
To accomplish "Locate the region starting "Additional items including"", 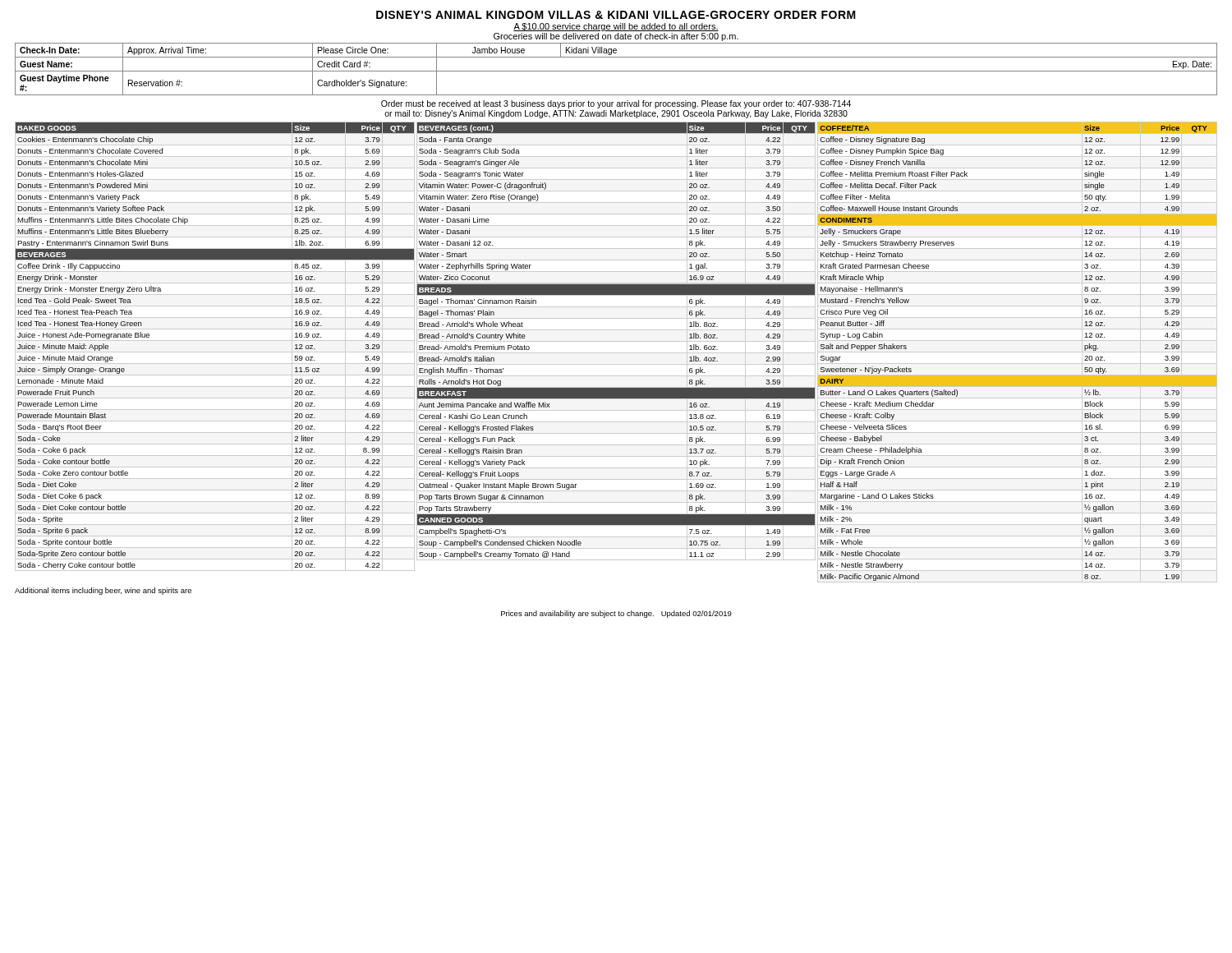I will [x=103, y=595].
